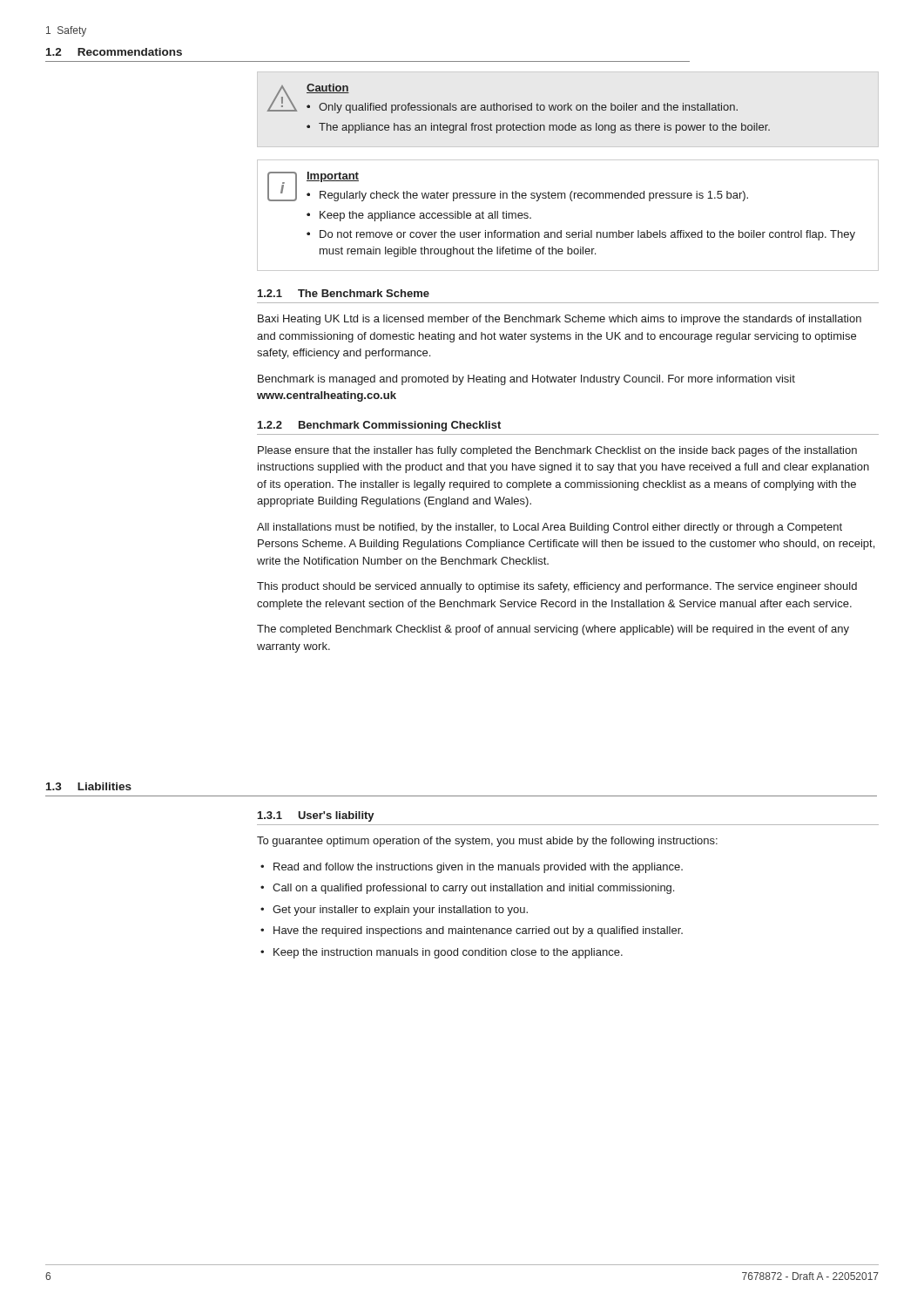Point to the block beginning "•Get your installer to explain"

tap(395, 909)
